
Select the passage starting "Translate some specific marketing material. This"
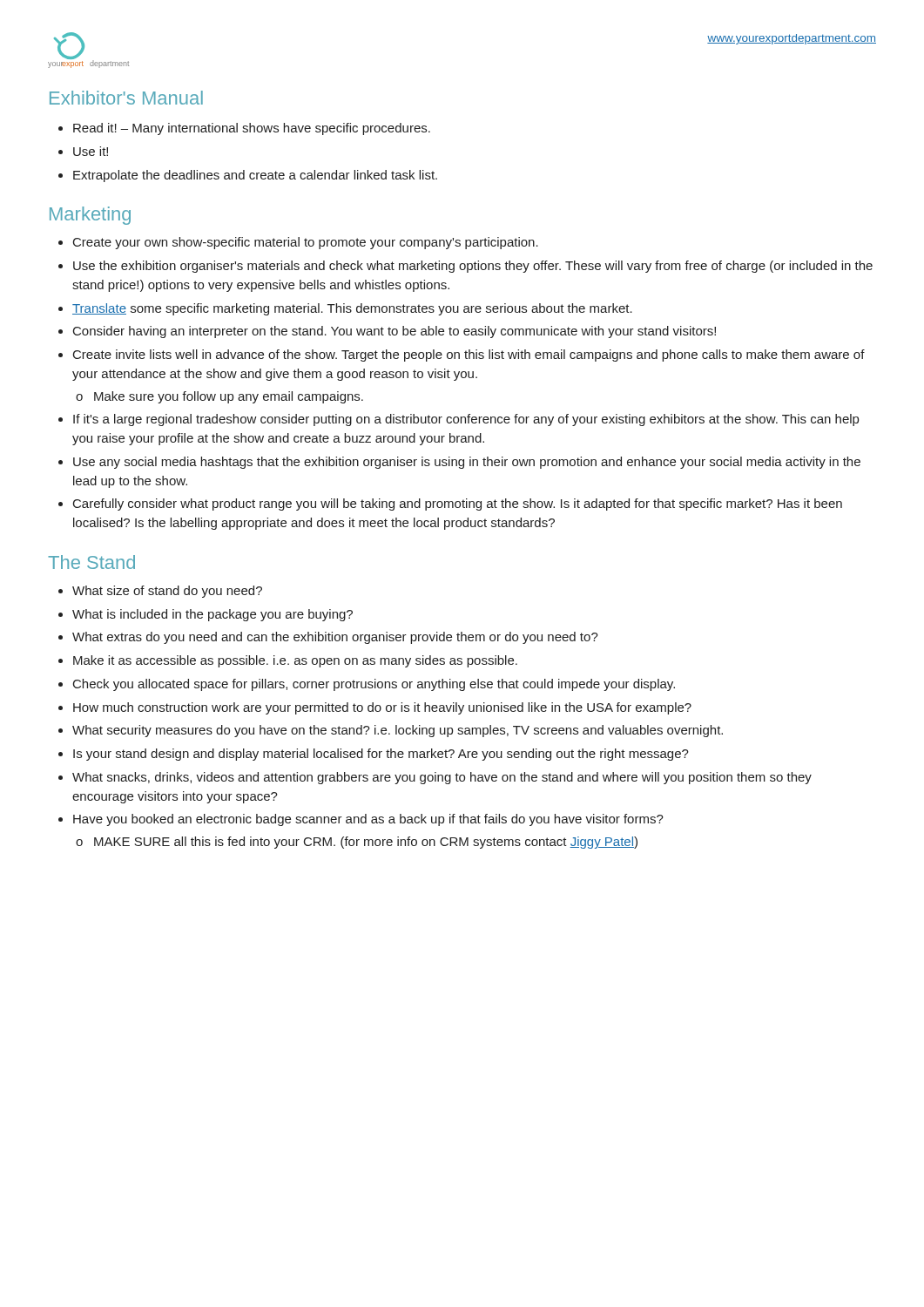pos(462,308)
